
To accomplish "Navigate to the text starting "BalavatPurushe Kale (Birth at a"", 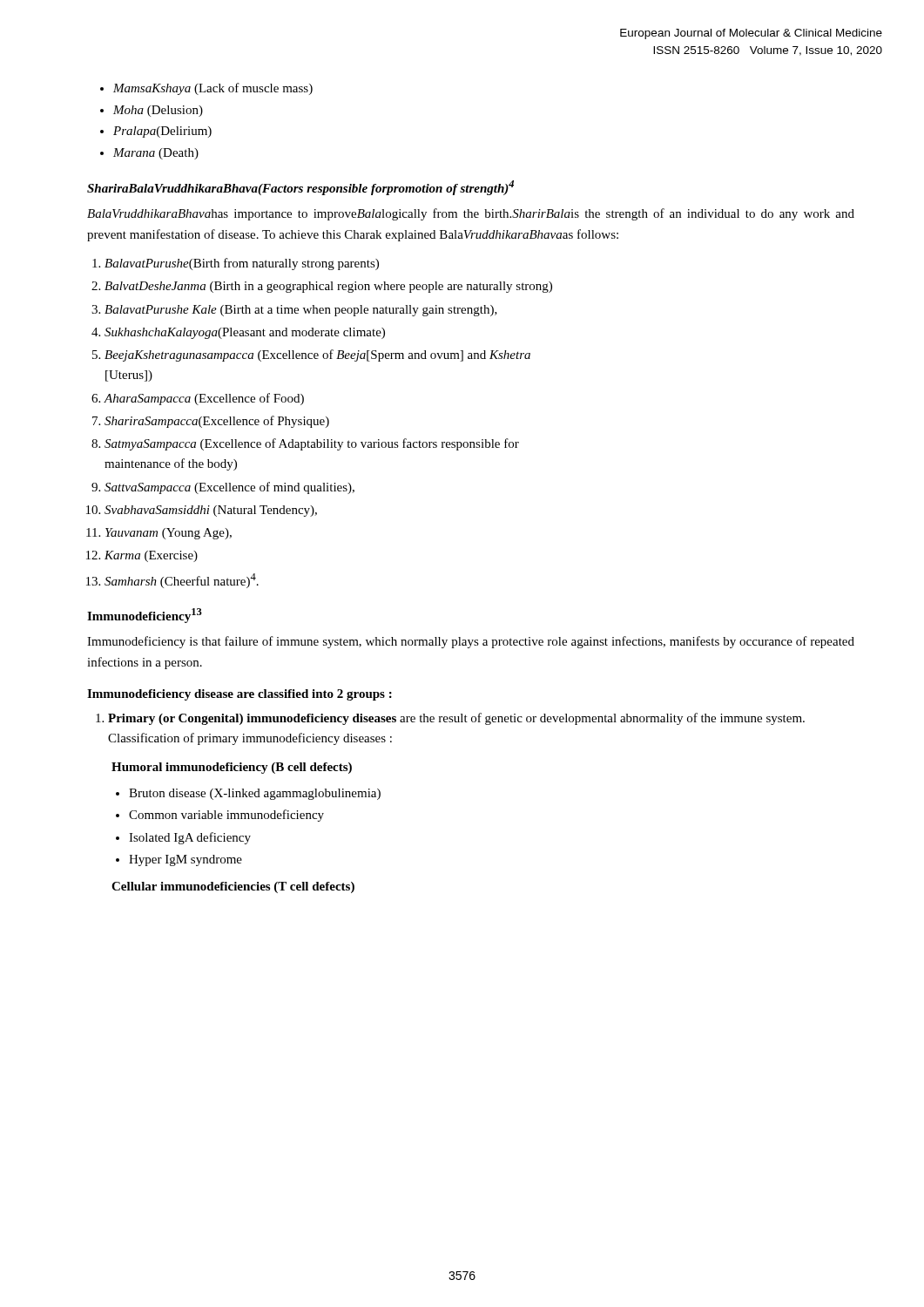I will point(301,309).
